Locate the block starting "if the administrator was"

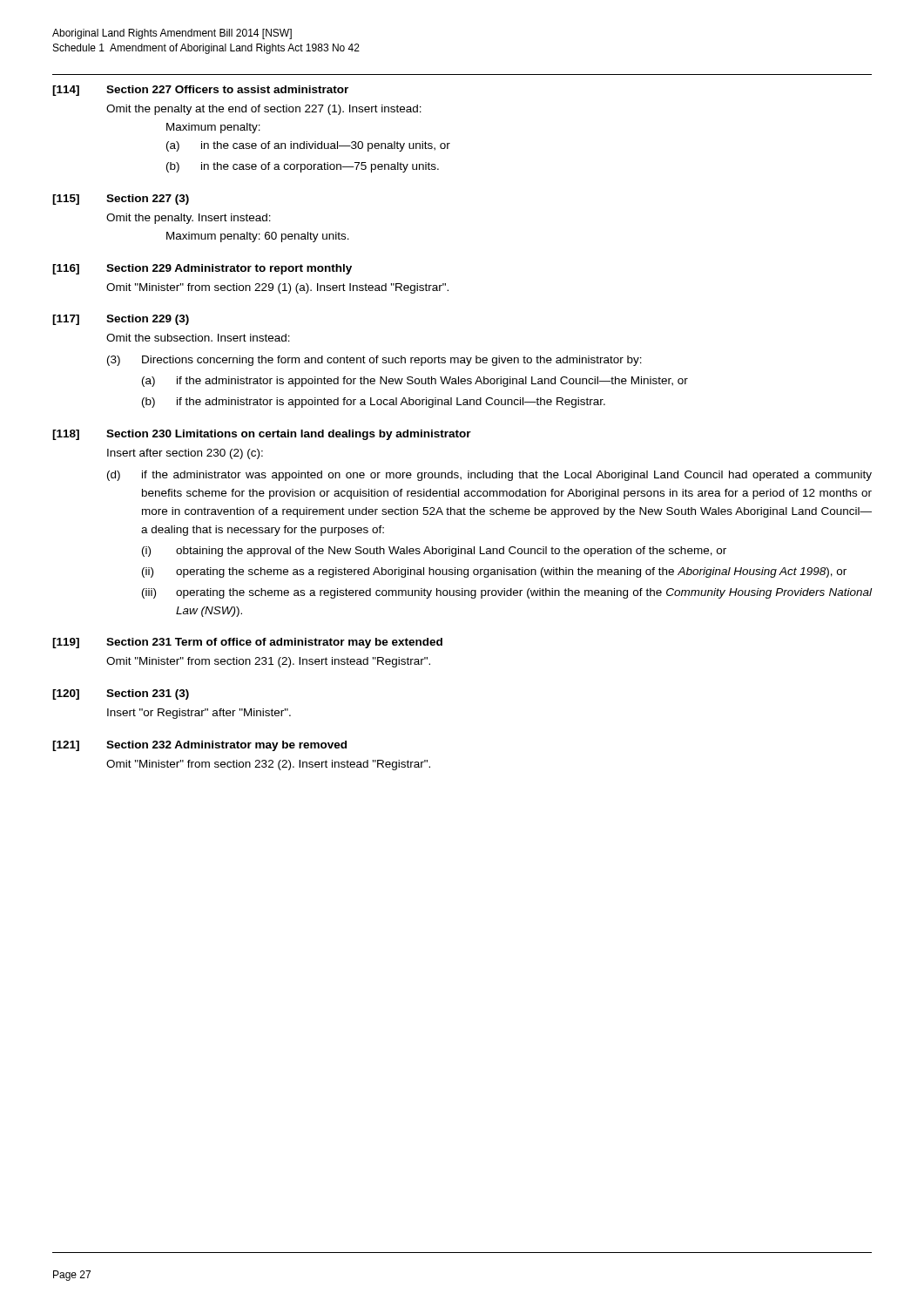click(x=506, y=502)
